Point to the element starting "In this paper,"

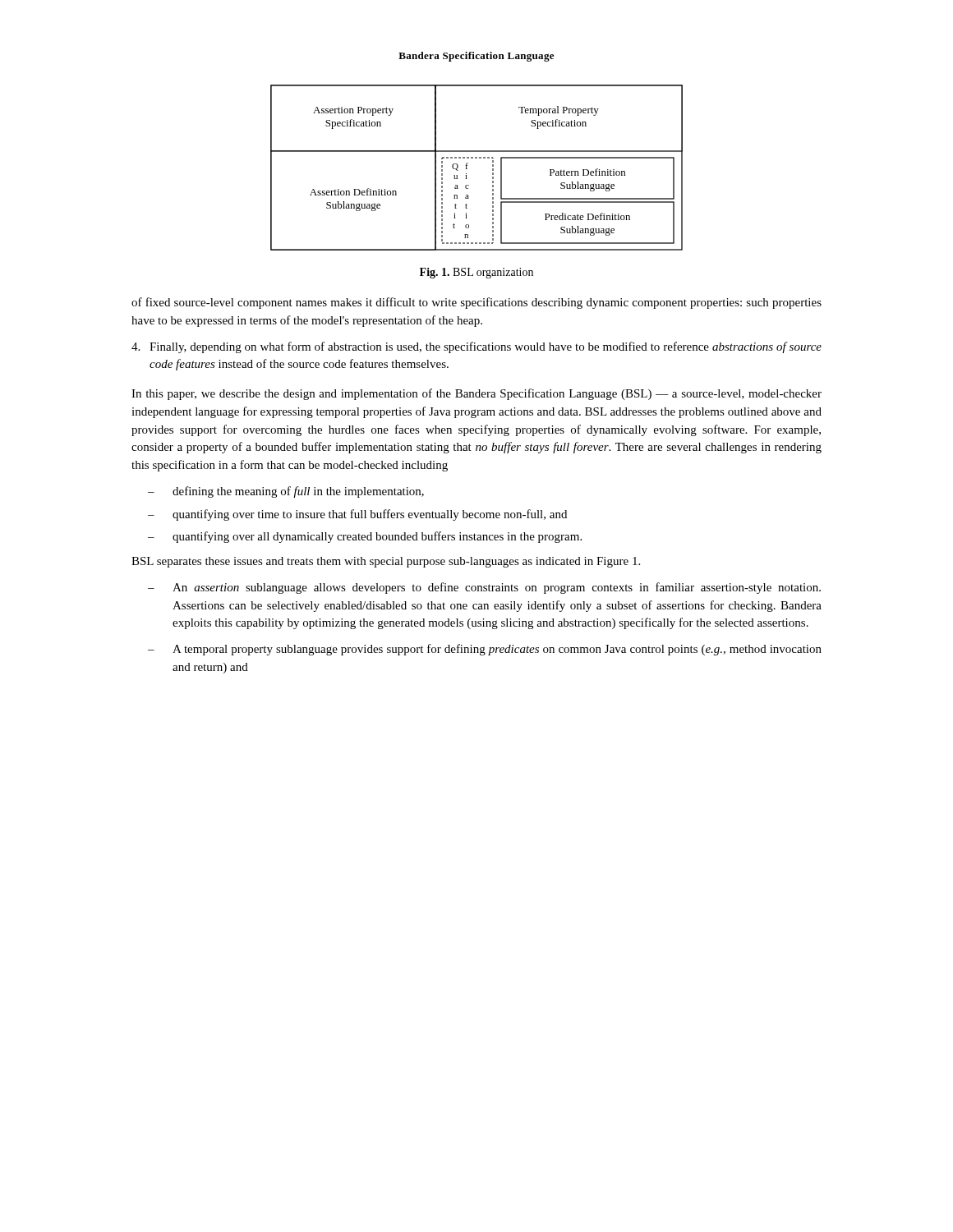coord(476,429)
